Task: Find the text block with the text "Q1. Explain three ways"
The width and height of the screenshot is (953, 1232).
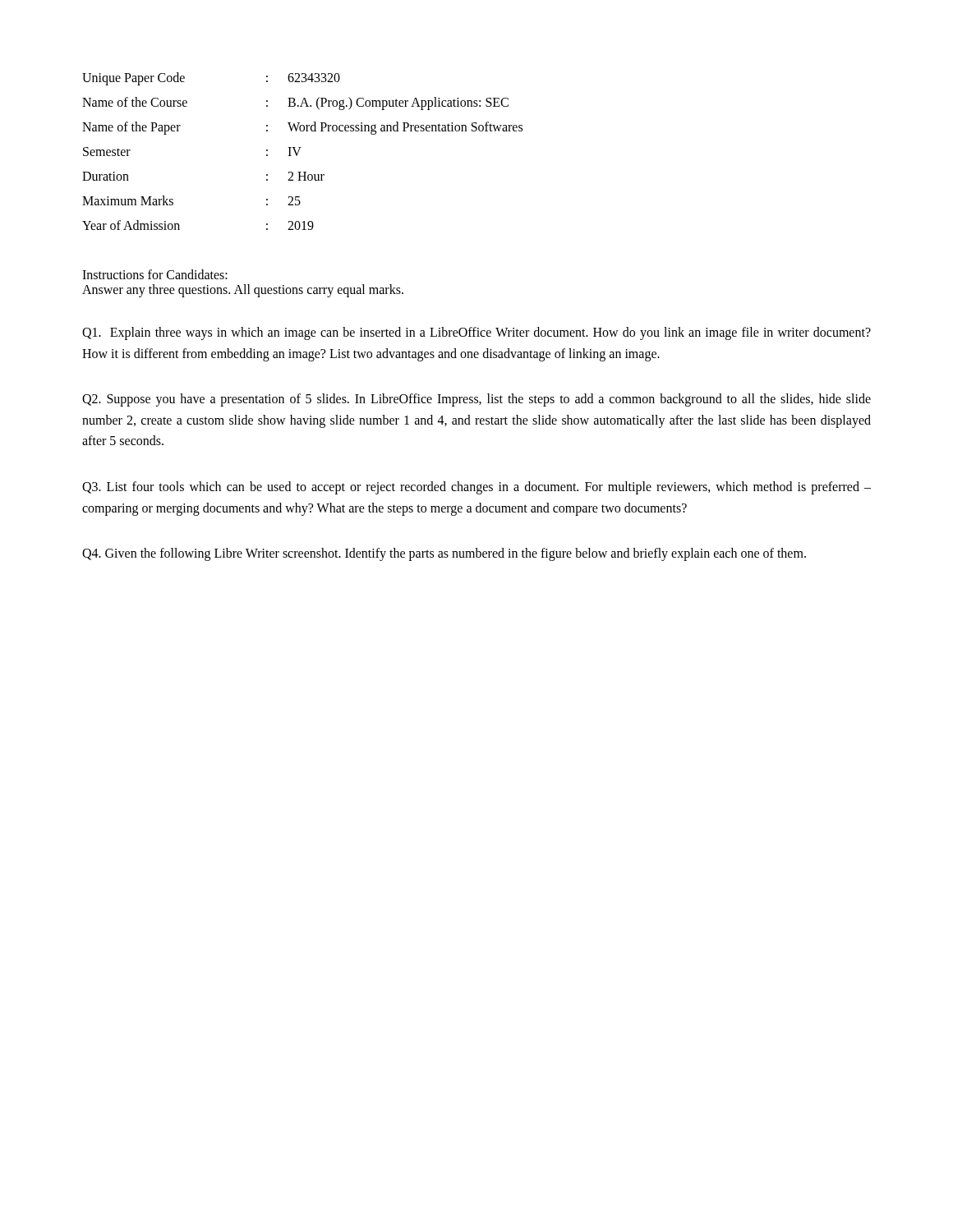Action: (x=476, y=343)
